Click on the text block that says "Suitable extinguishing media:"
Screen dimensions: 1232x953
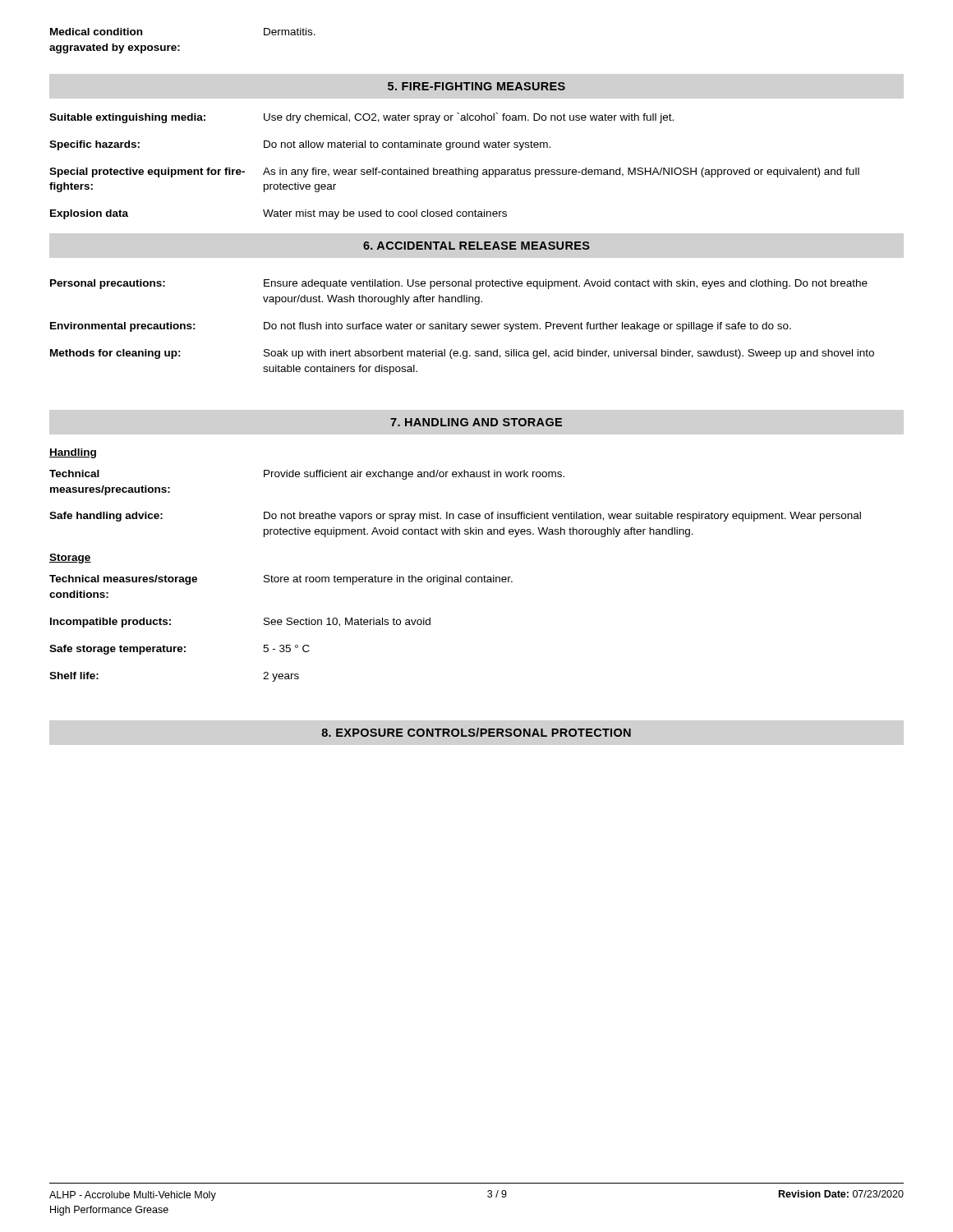(476, 118)
